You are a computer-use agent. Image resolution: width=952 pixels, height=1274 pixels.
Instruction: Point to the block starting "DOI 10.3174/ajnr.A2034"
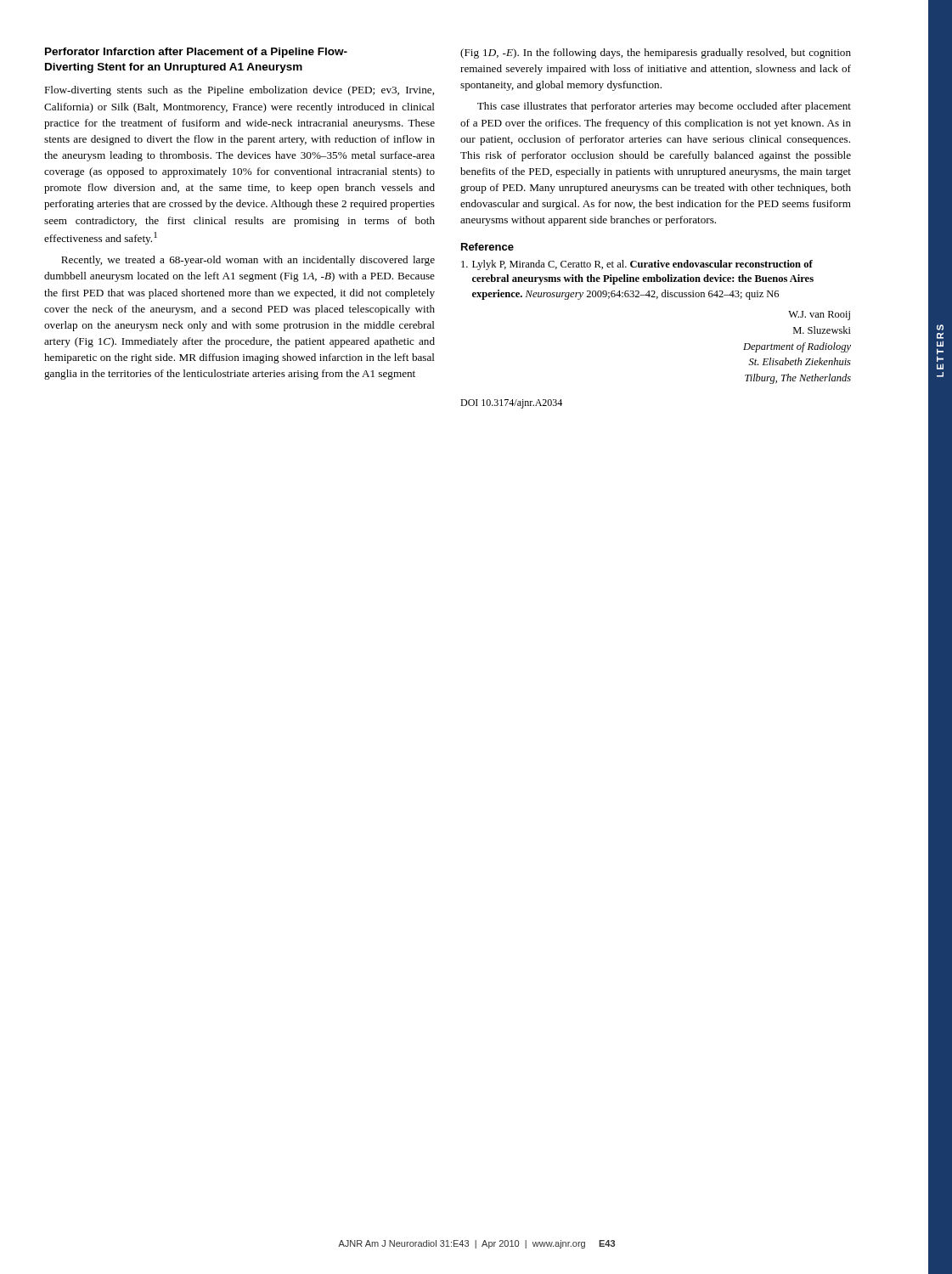[x=511, y=404]
